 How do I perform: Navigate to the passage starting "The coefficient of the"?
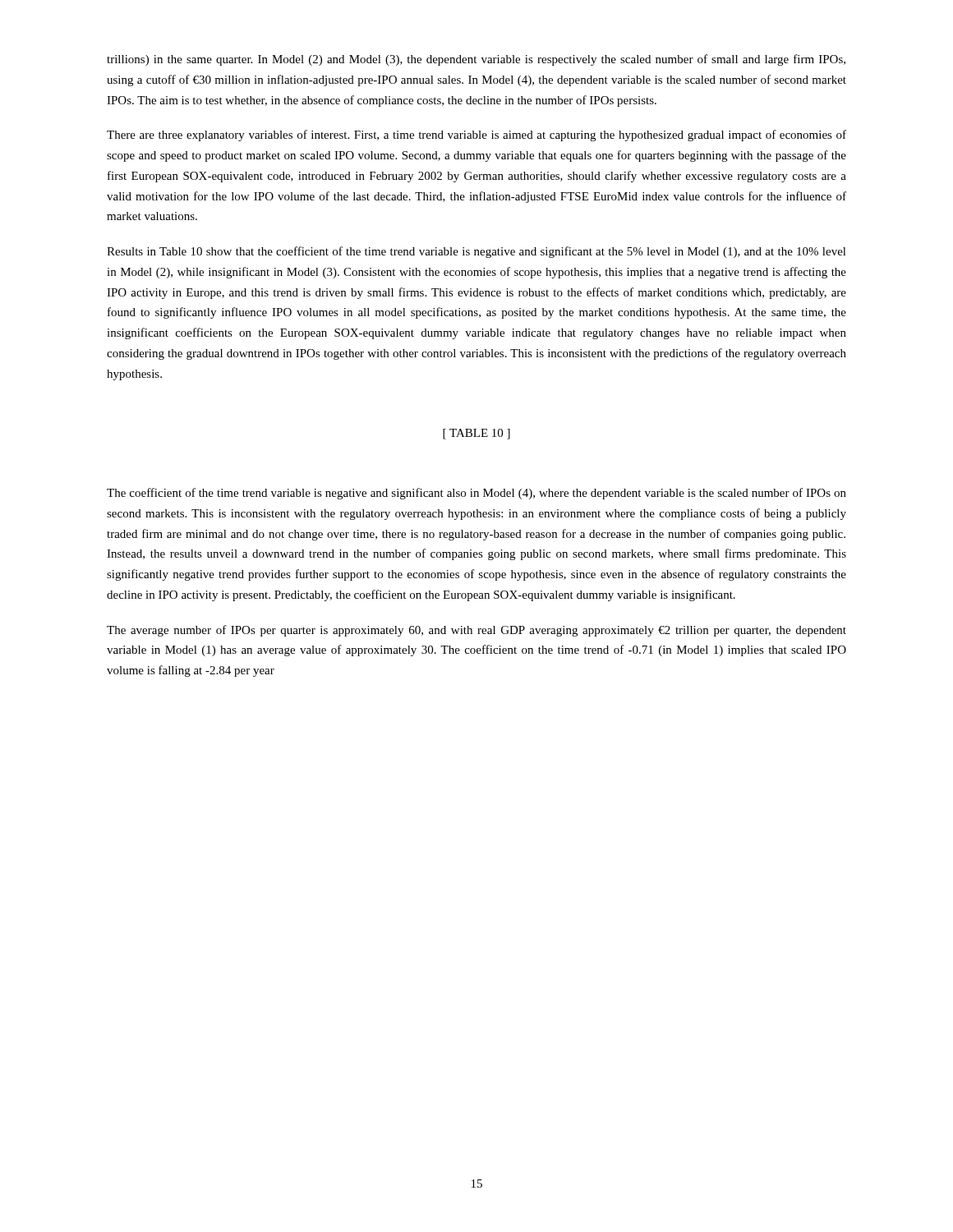476,544
